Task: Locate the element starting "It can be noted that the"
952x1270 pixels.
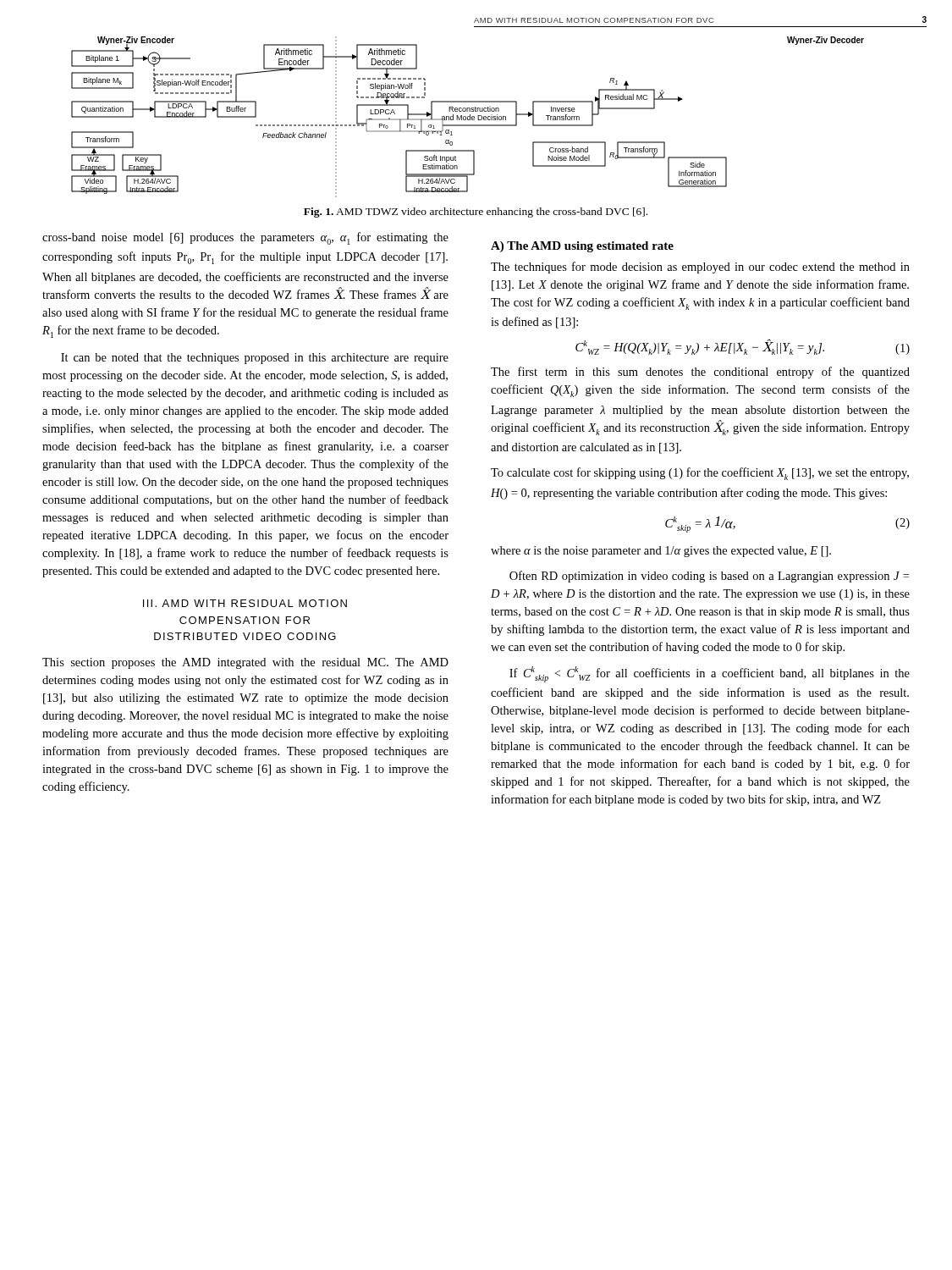Action: point(245,465)
